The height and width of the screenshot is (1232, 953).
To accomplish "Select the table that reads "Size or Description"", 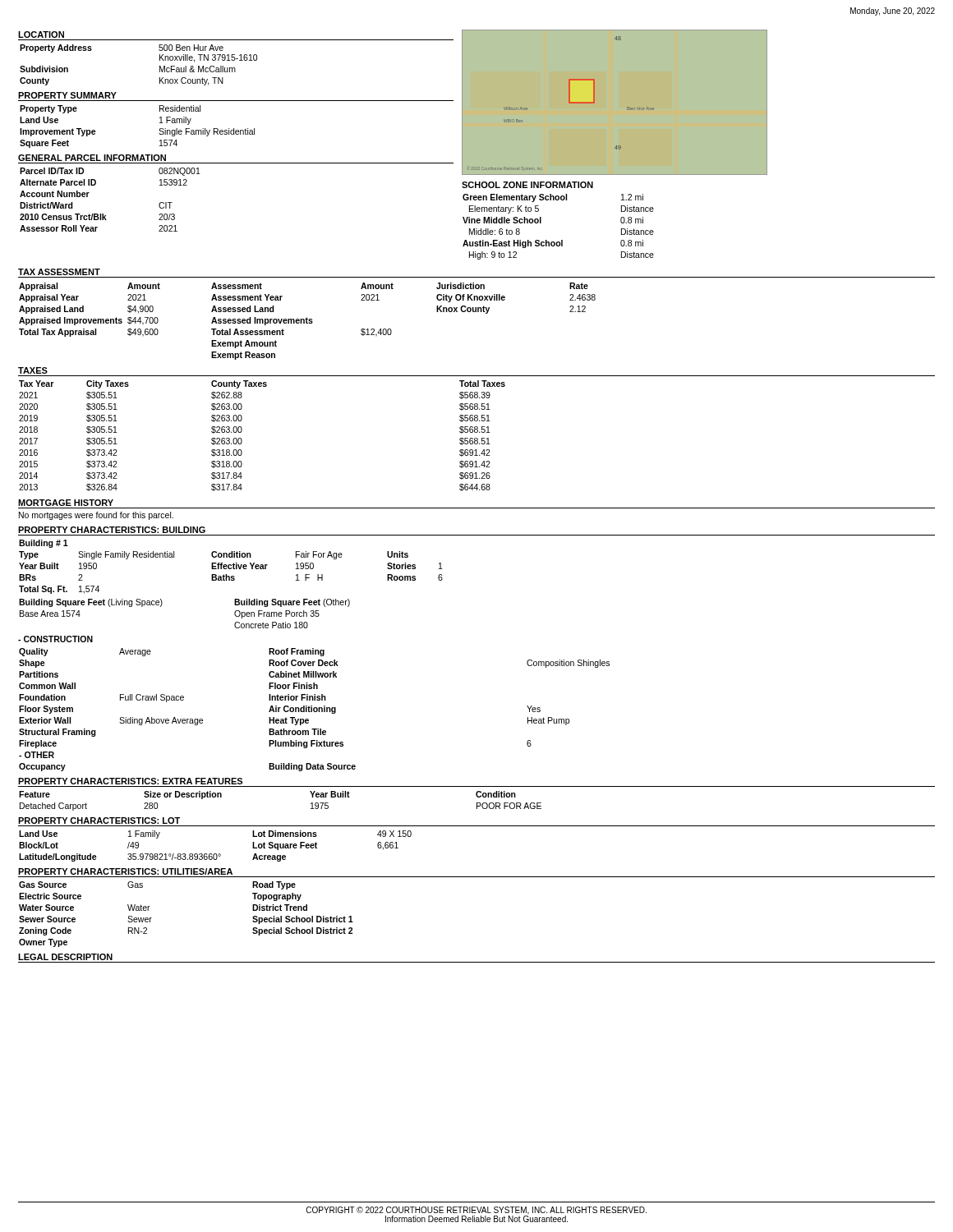I will point(476,800).
